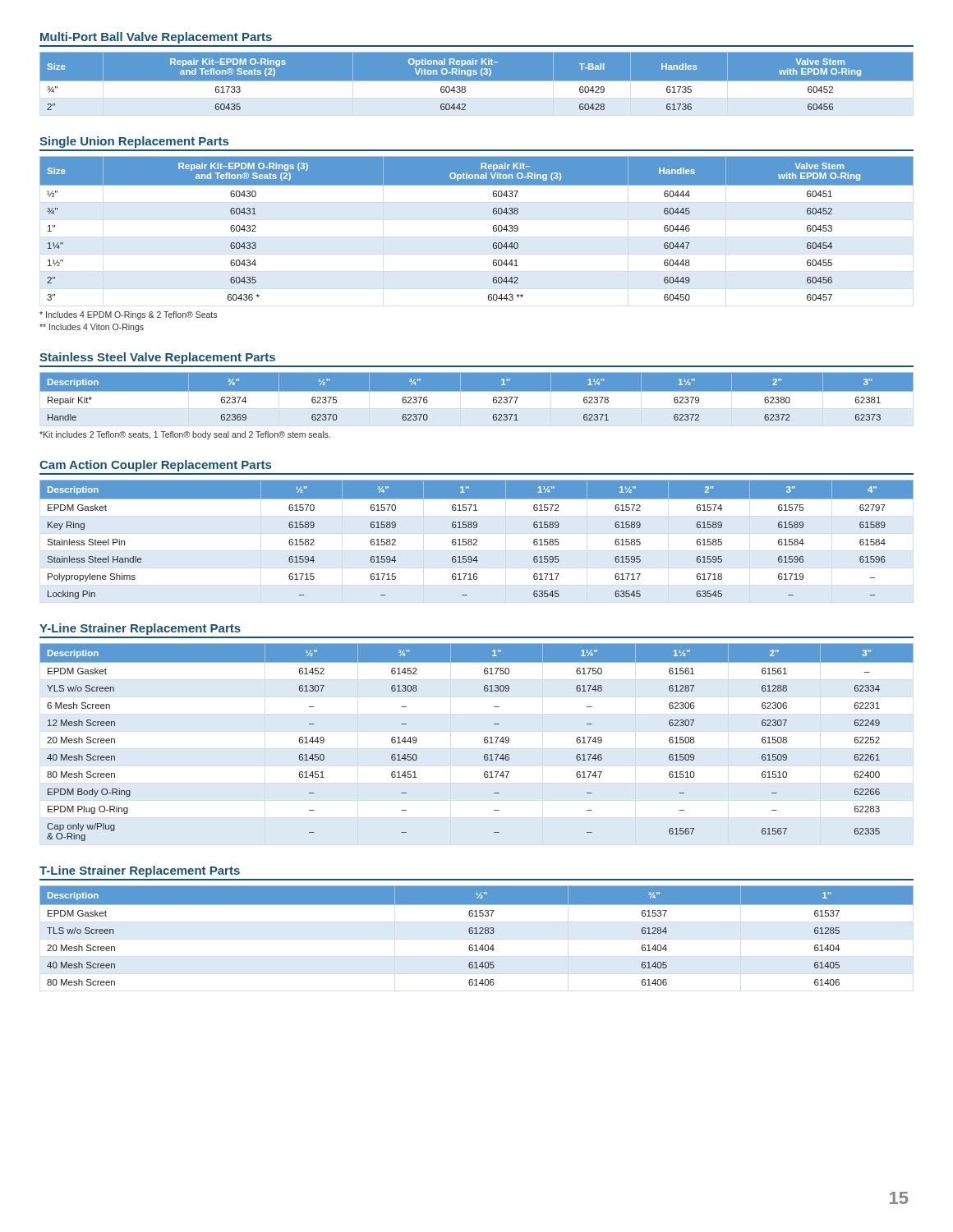The width and height of the screenshot is (953, 1232).
Task: Find the region starting "Kit includes 2 Teflon®"
Action: click(185, 435)
